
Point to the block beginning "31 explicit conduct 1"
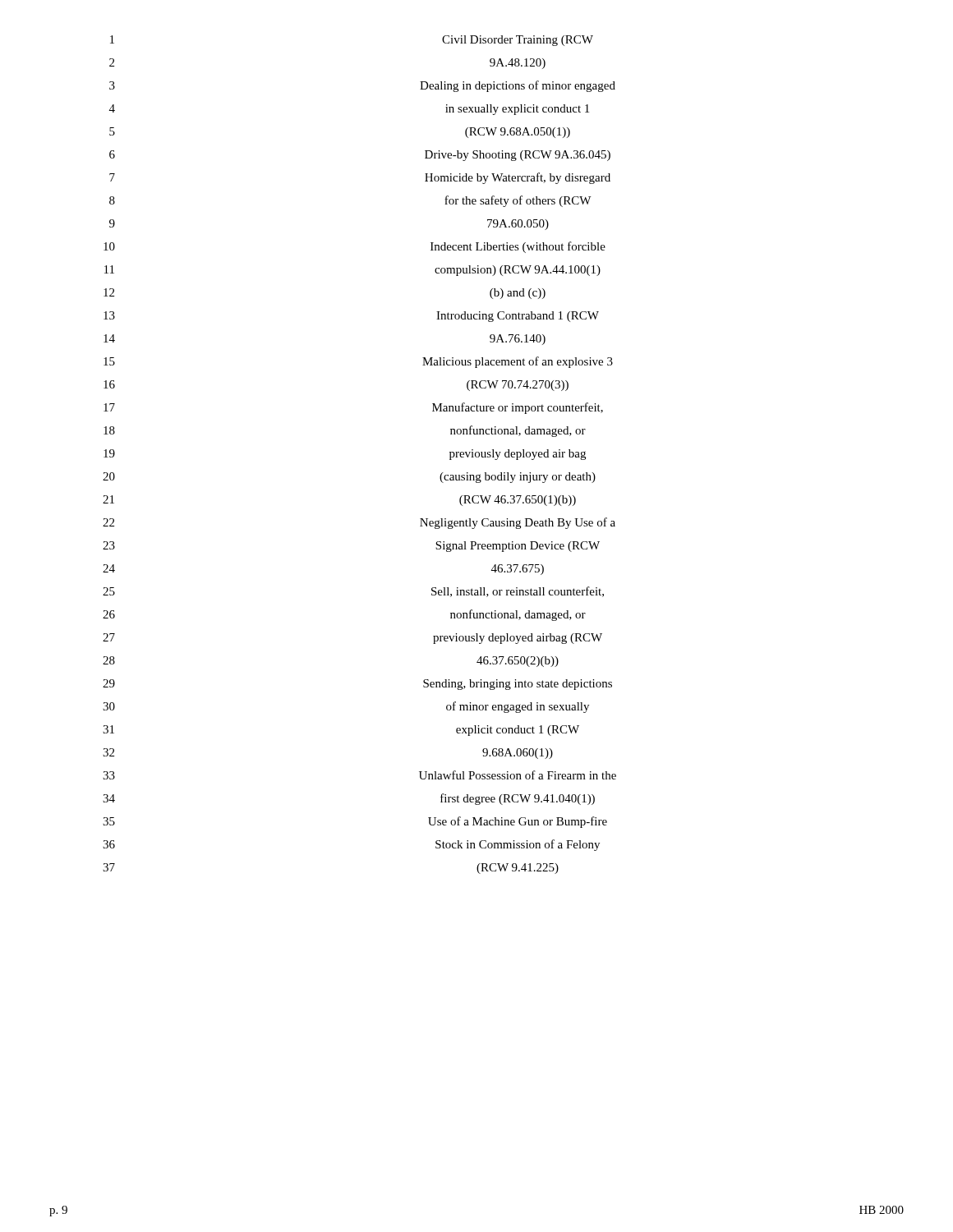tap(476, 730)
